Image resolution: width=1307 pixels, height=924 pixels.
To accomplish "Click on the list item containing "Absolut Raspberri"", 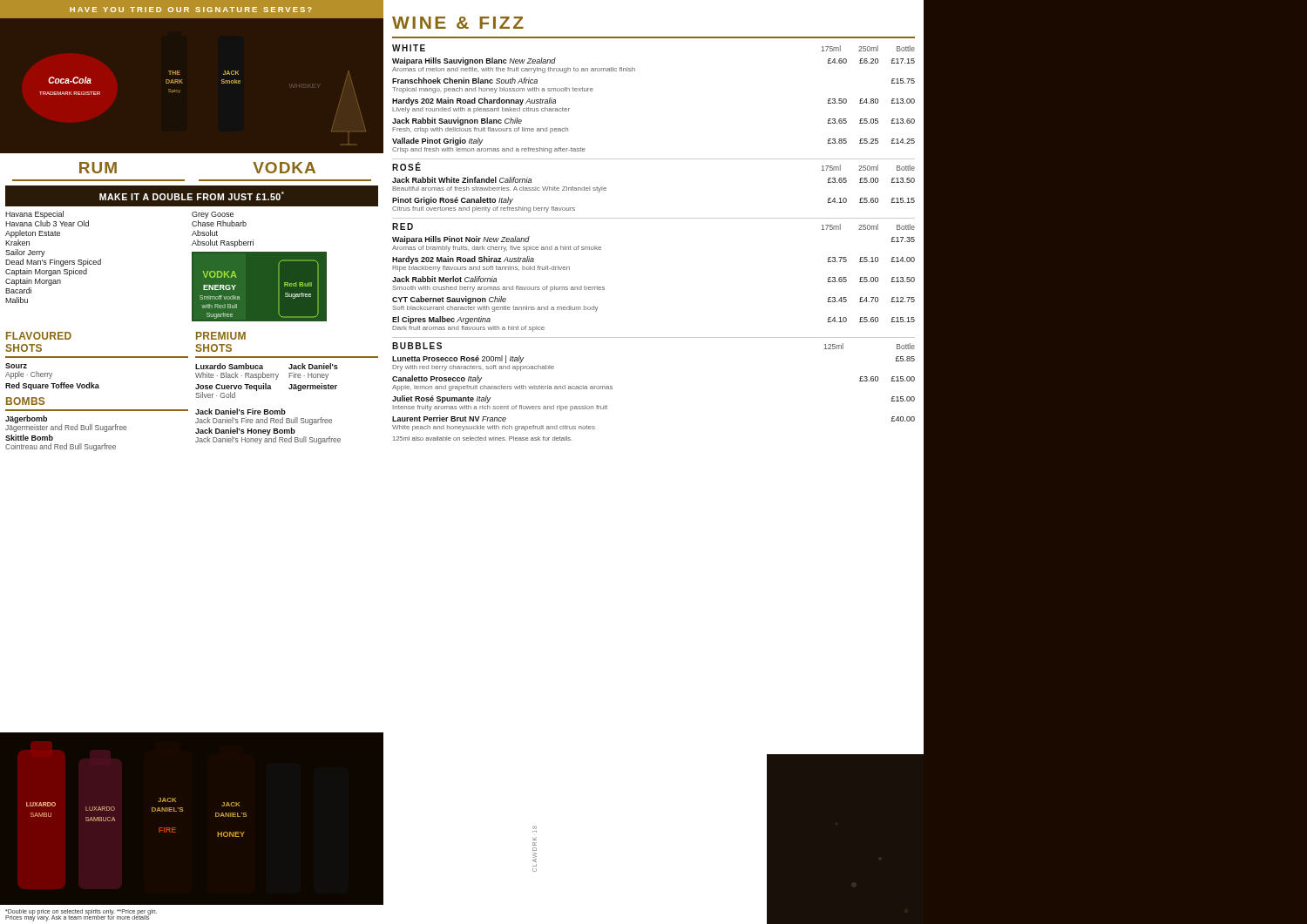I will (x=223, y=243).
